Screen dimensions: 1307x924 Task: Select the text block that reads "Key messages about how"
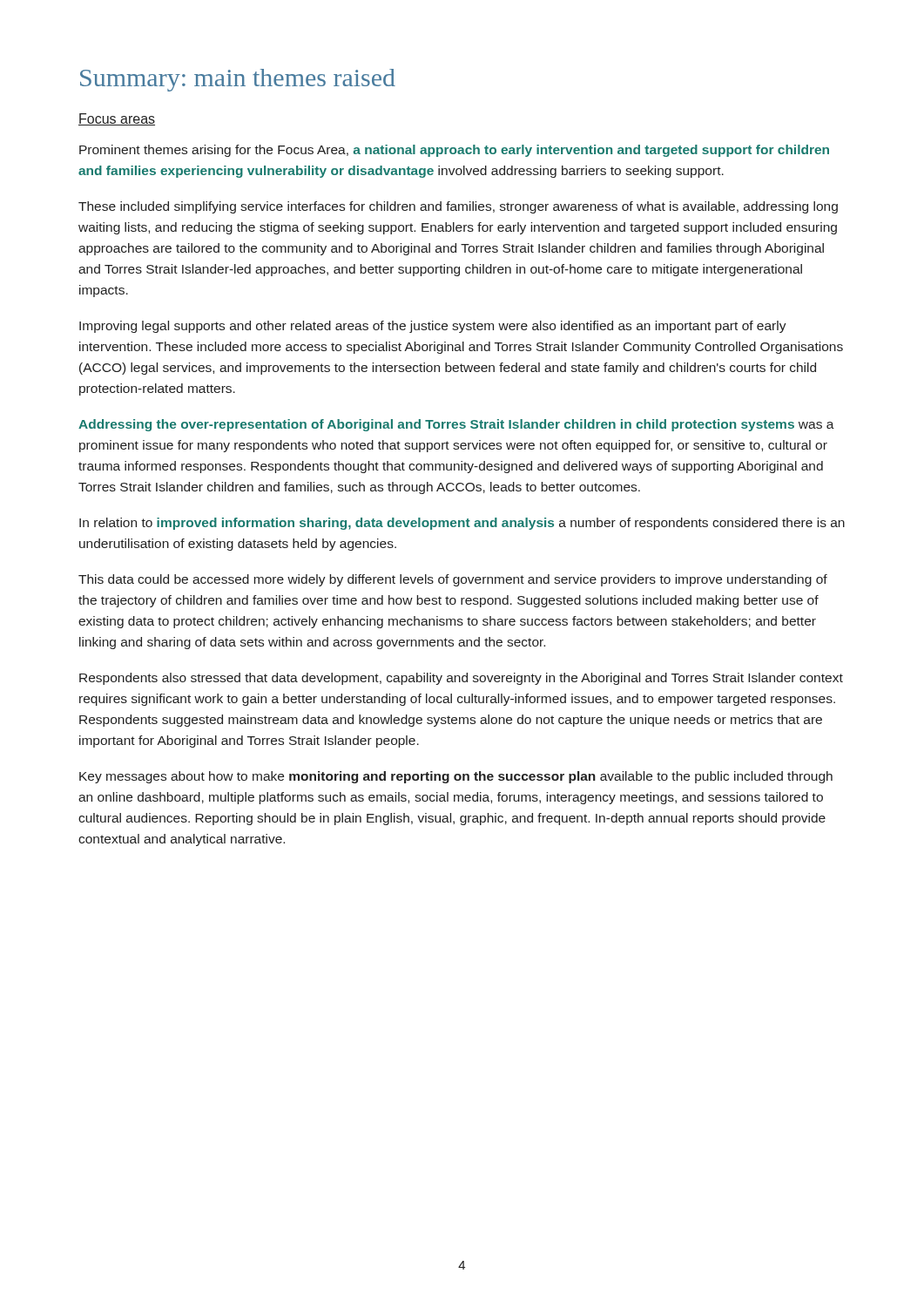462,808
